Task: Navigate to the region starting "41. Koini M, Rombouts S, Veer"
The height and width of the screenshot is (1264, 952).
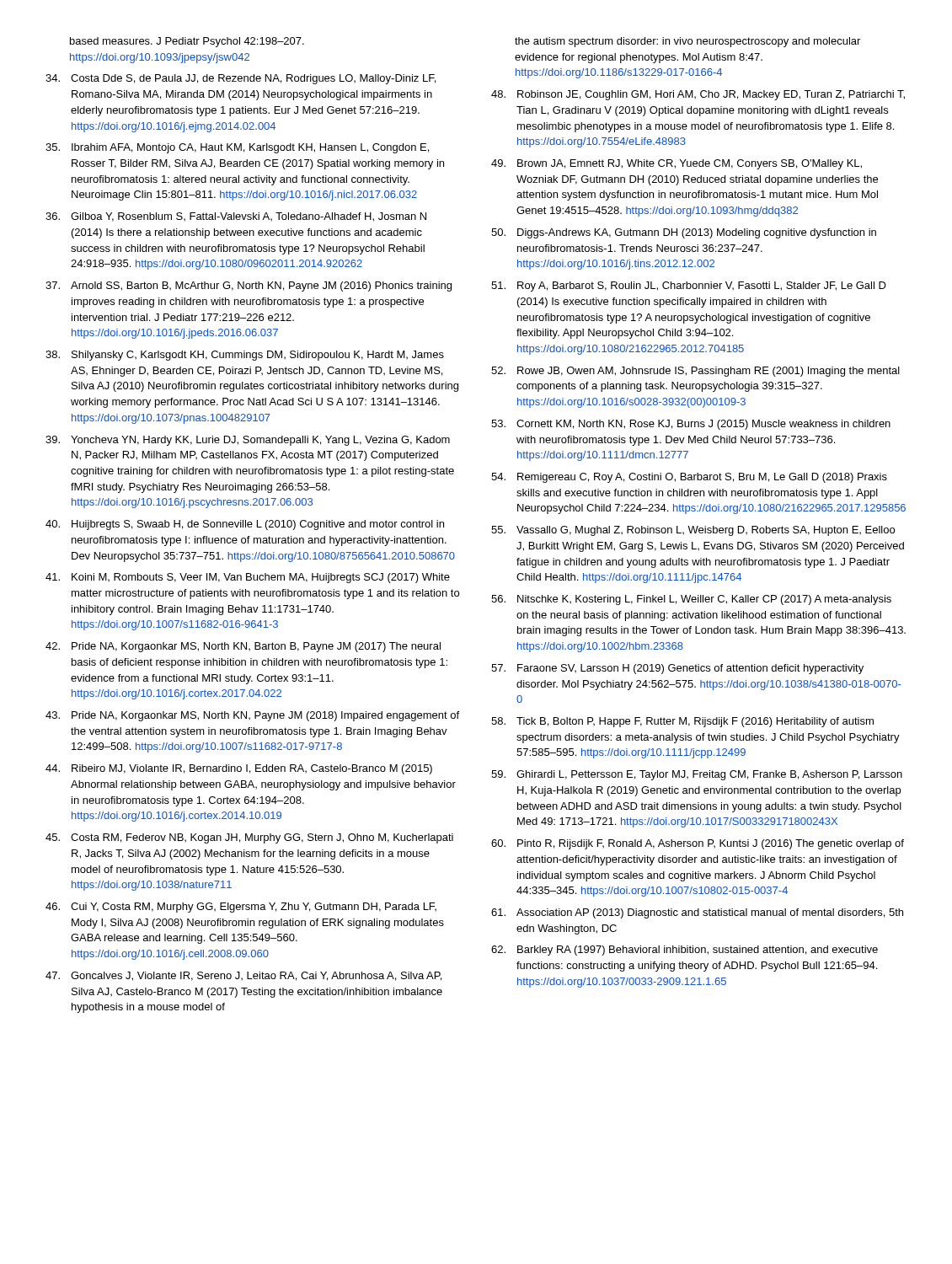Action: pyautogui.click(x=253, y=601)
